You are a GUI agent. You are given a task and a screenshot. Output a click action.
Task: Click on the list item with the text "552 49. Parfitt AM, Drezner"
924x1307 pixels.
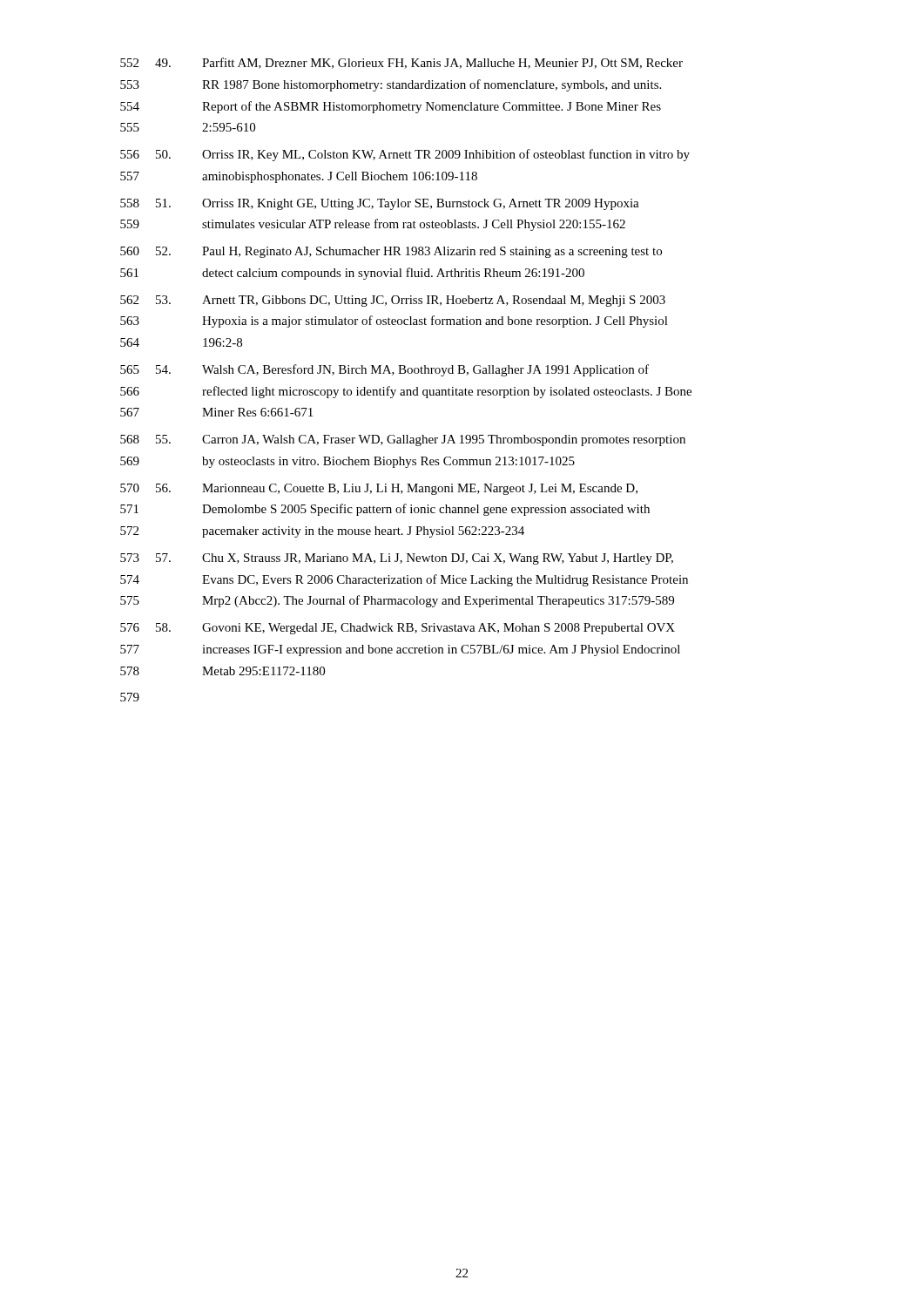(x=471, y=63)
